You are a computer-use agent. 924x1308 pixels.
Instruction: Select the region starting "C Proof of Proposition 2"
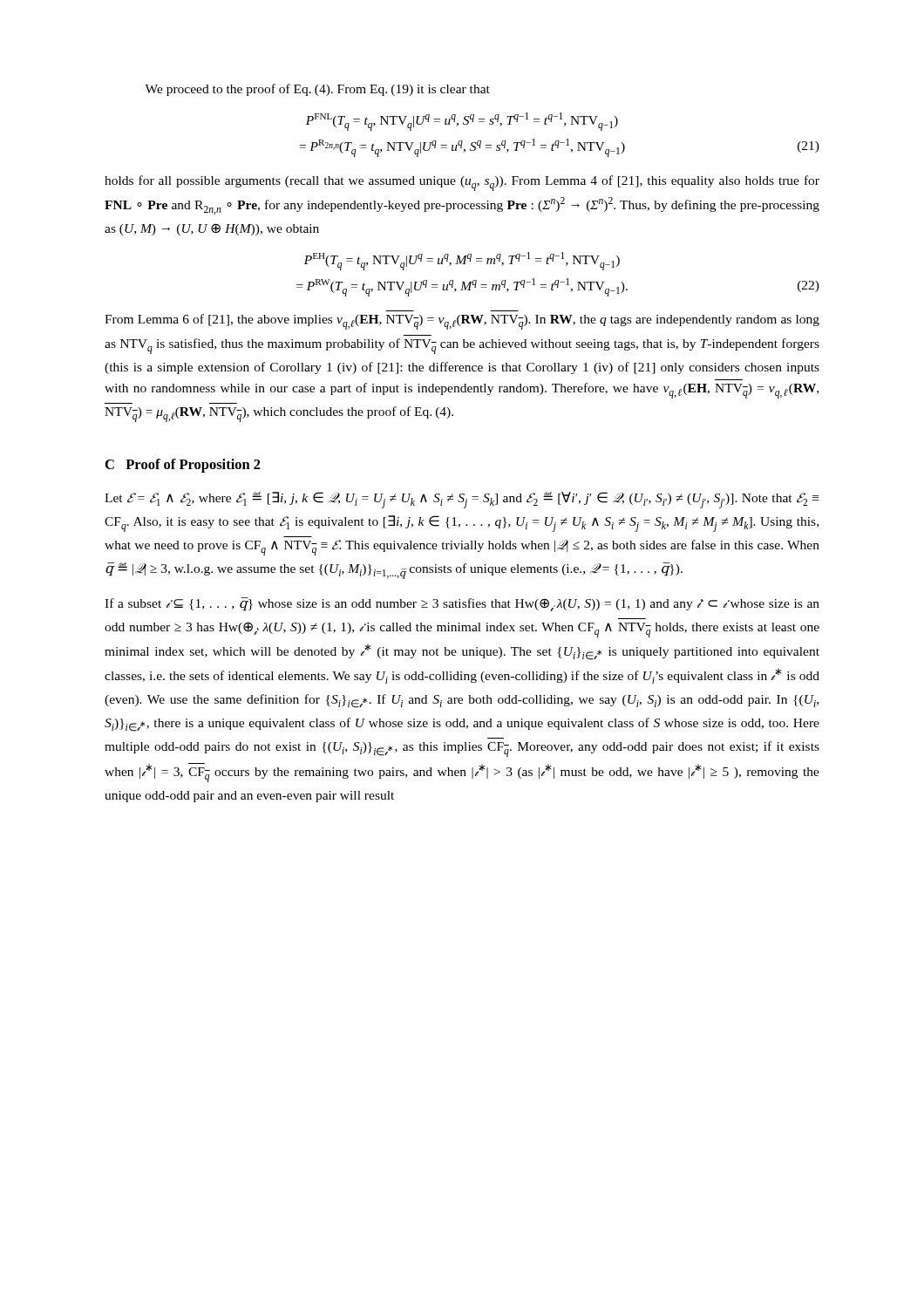tap(183, 464)
